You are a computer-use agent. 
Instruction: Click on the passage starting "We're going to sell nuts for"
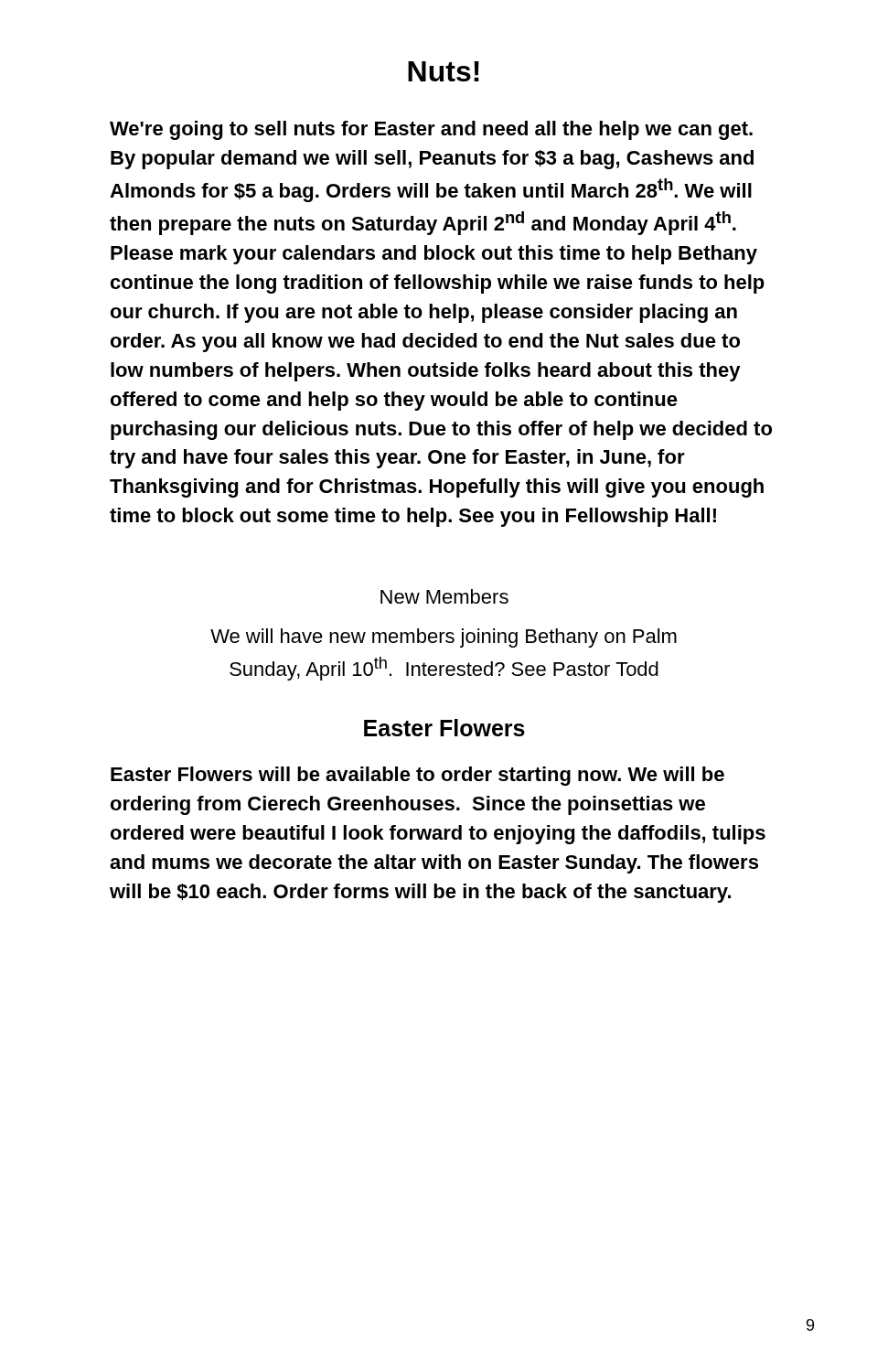point(441,322)
